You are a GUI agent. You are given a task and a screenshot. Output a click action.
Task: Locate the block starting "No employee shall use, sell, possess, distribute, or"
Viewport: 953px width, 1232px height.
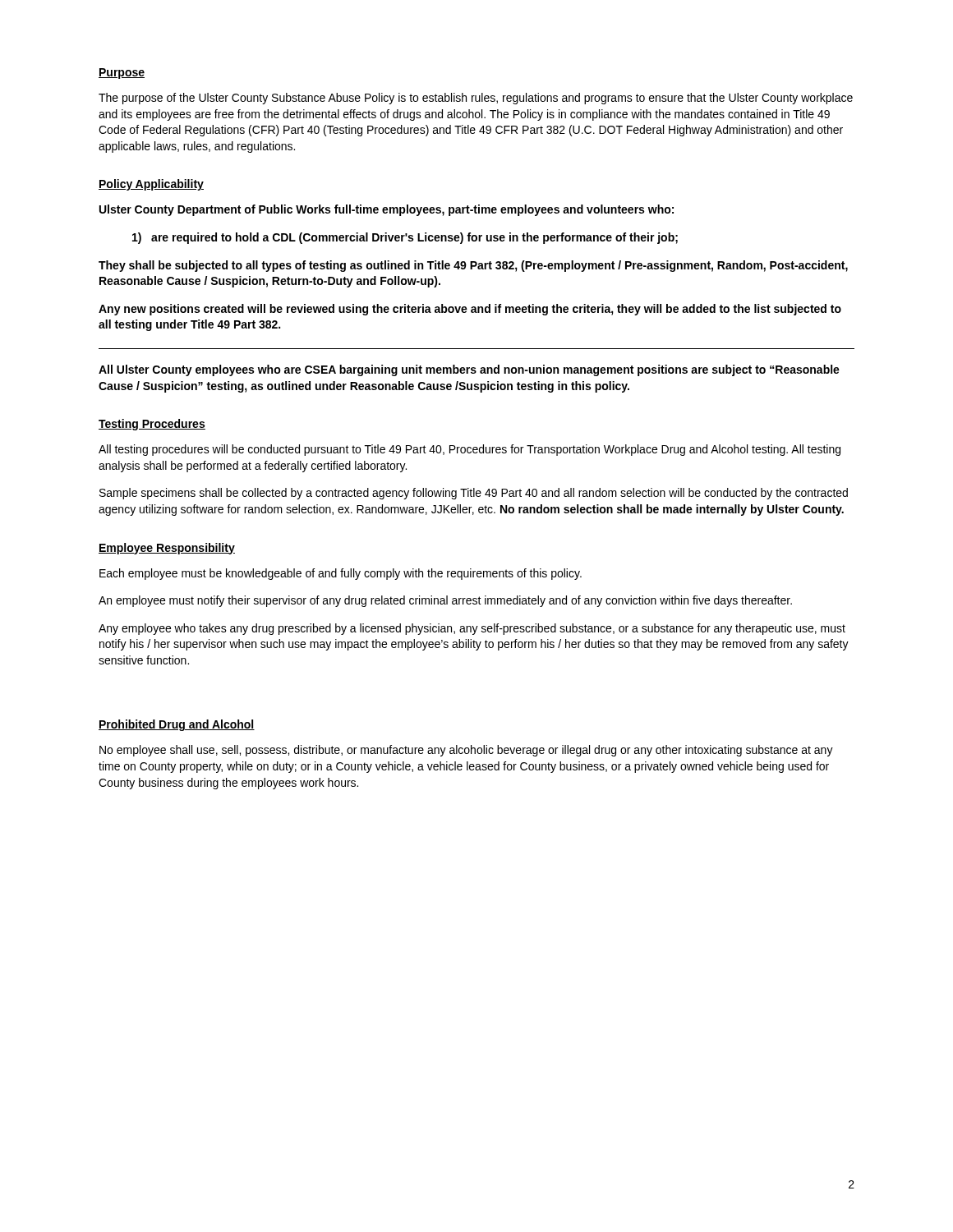(476, 767)
